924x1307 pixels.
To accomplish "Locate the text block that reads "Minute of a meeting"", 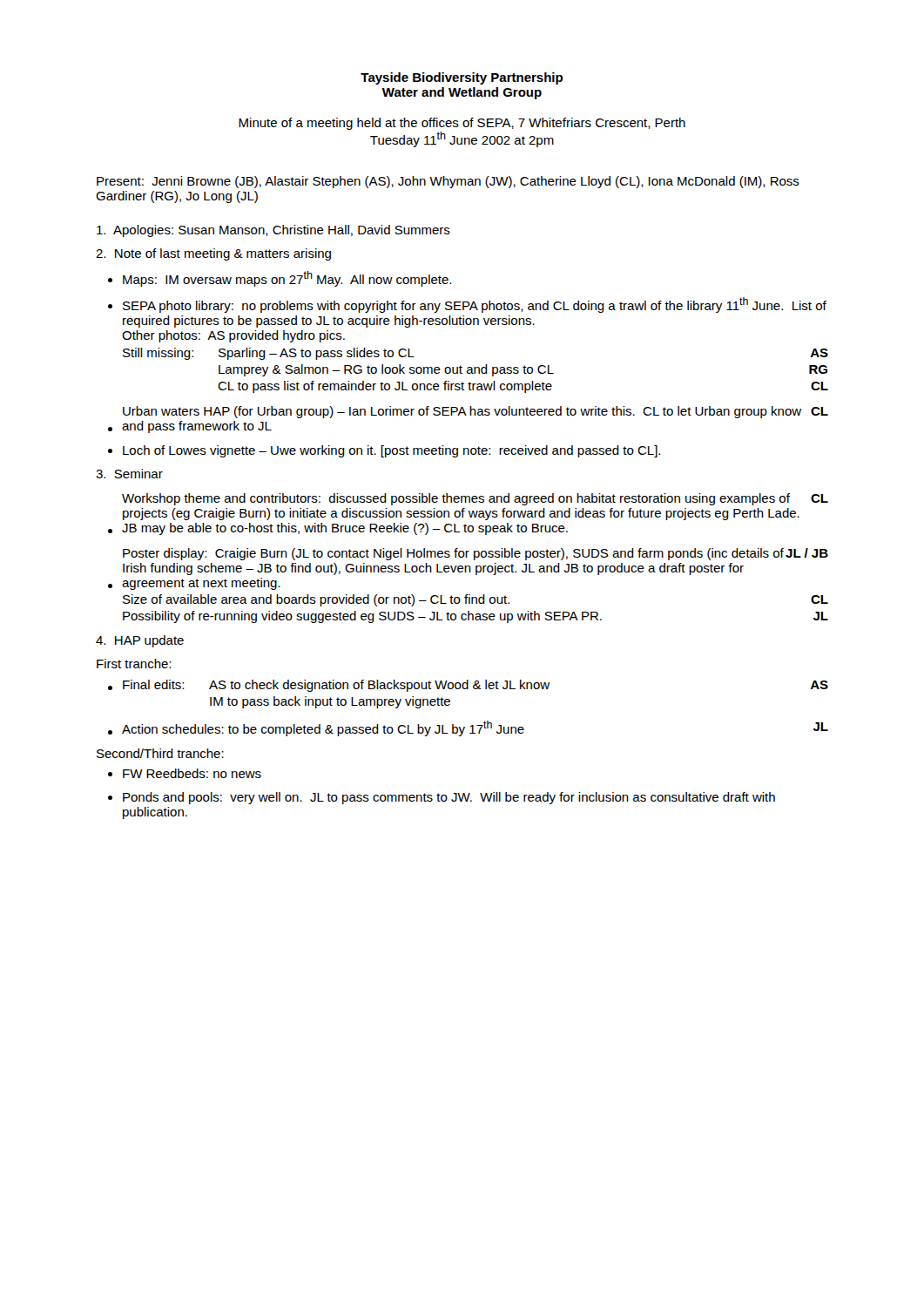I will (x=462, y=131).
